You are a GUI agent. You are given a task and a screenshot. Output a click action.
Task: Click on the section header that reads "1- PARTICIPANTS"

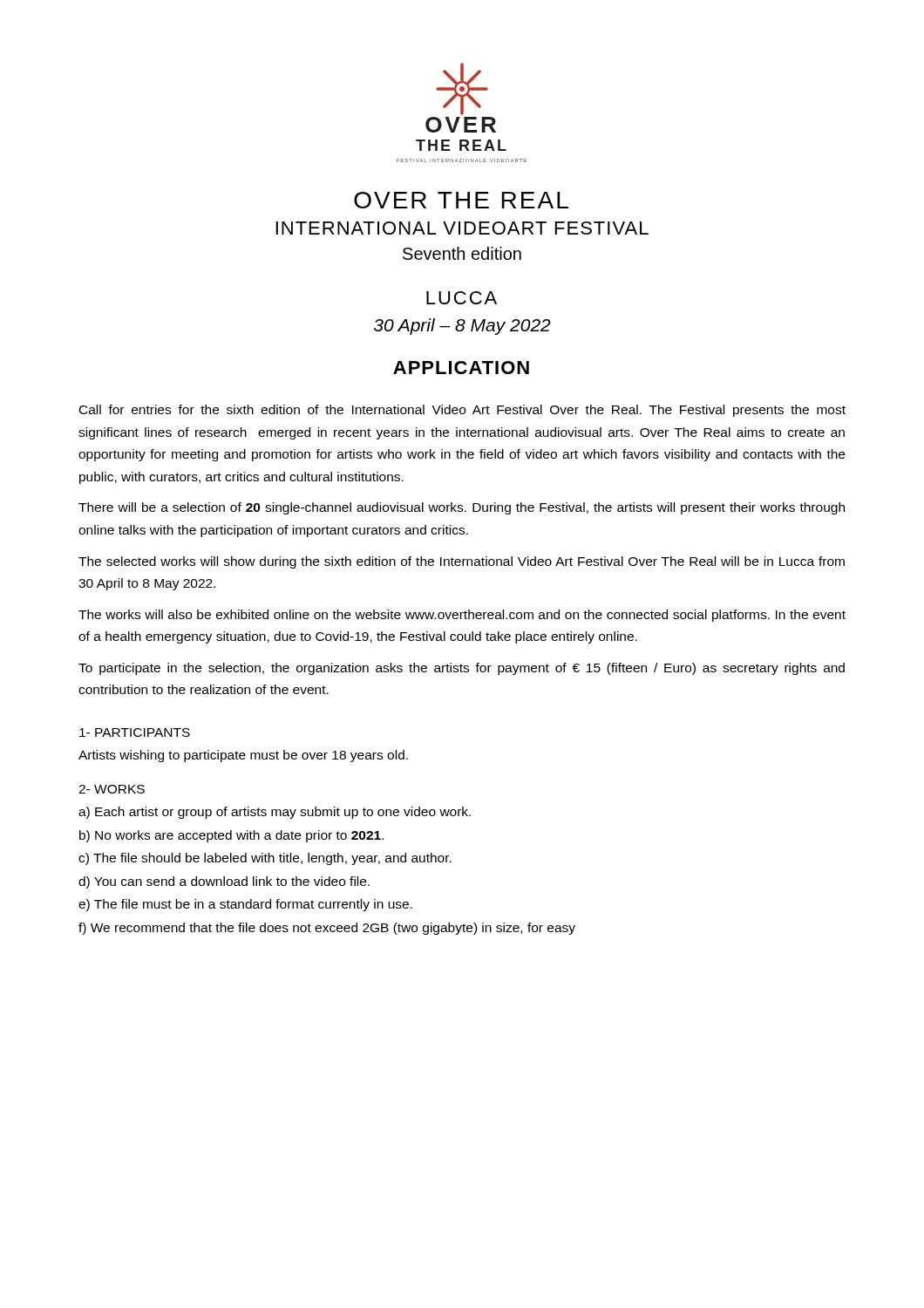tap(134, 732)
